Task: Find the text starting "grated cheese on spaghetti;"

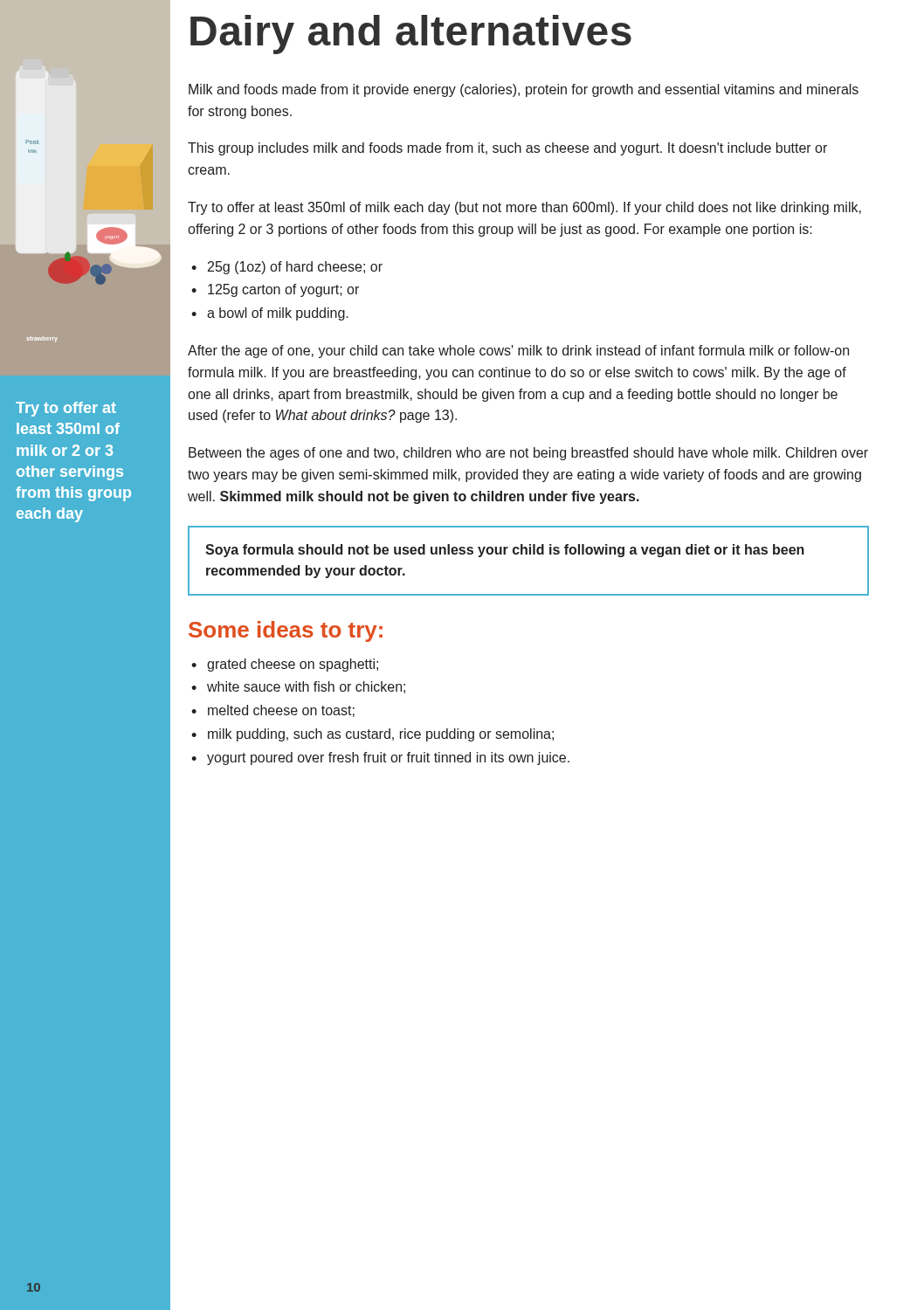Action: coord(293,664)
